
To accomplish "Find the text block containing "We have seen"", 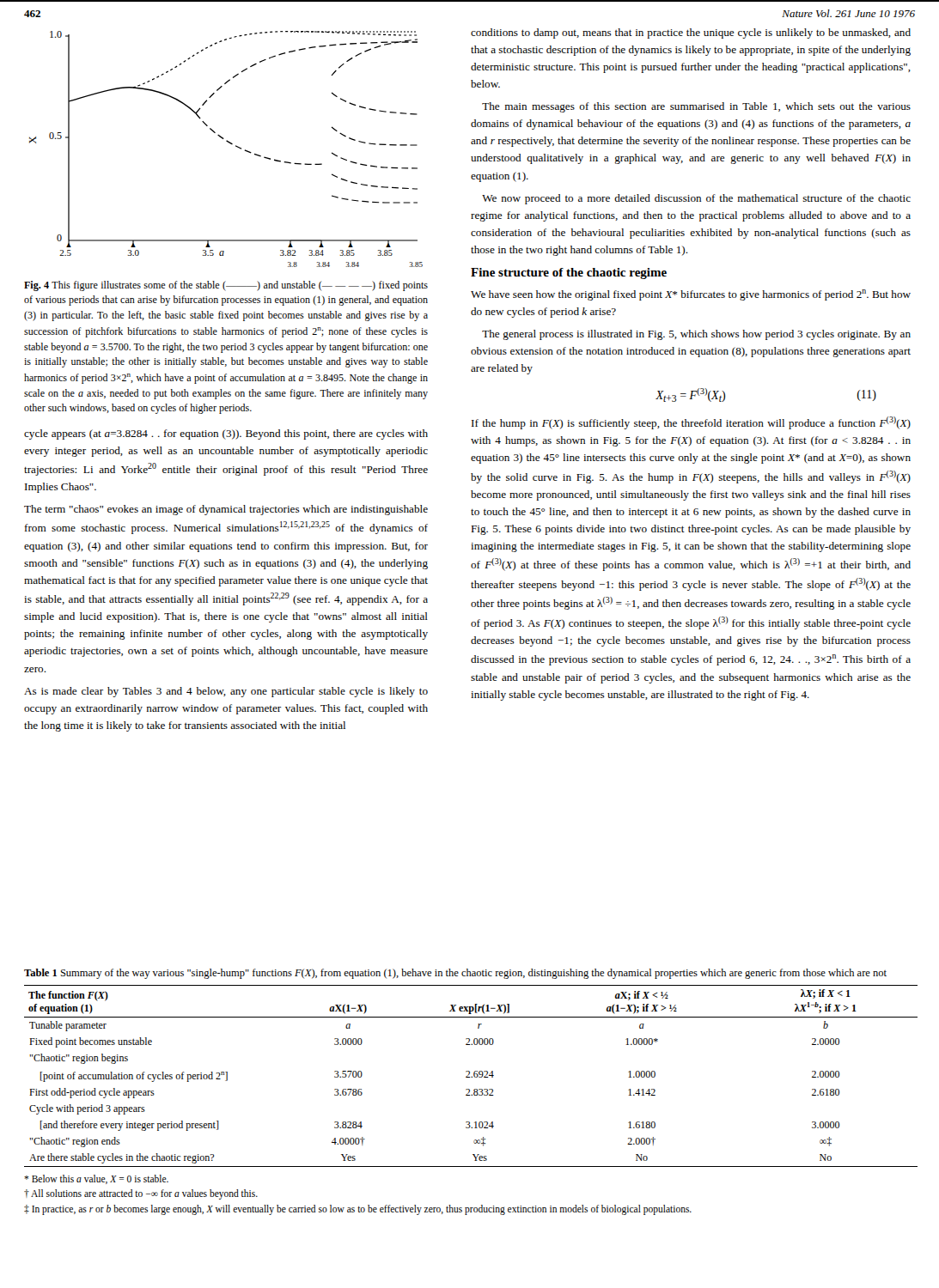I will click(x=691, y=331).
